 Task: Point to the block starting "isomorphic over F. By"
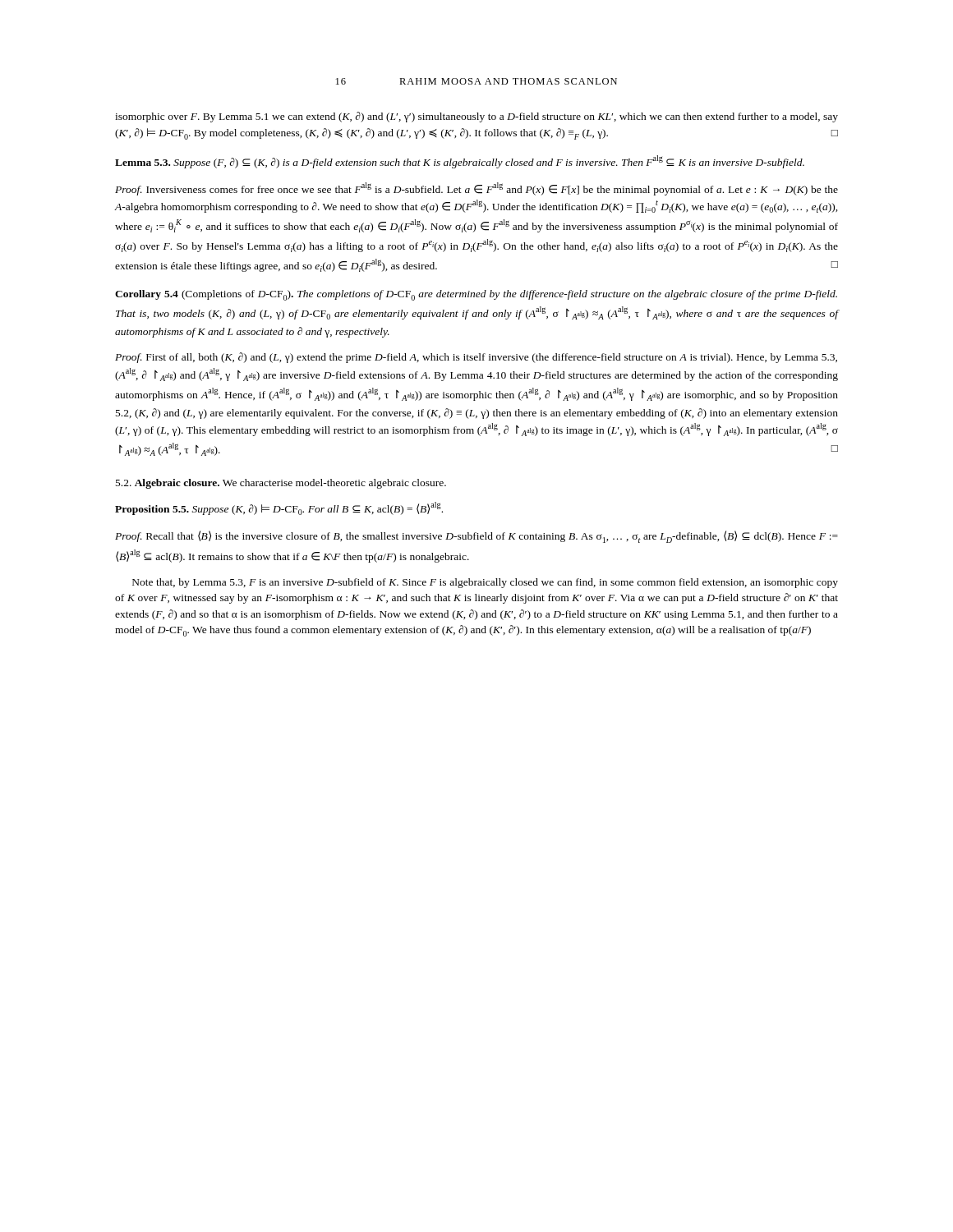click(476, 125)
